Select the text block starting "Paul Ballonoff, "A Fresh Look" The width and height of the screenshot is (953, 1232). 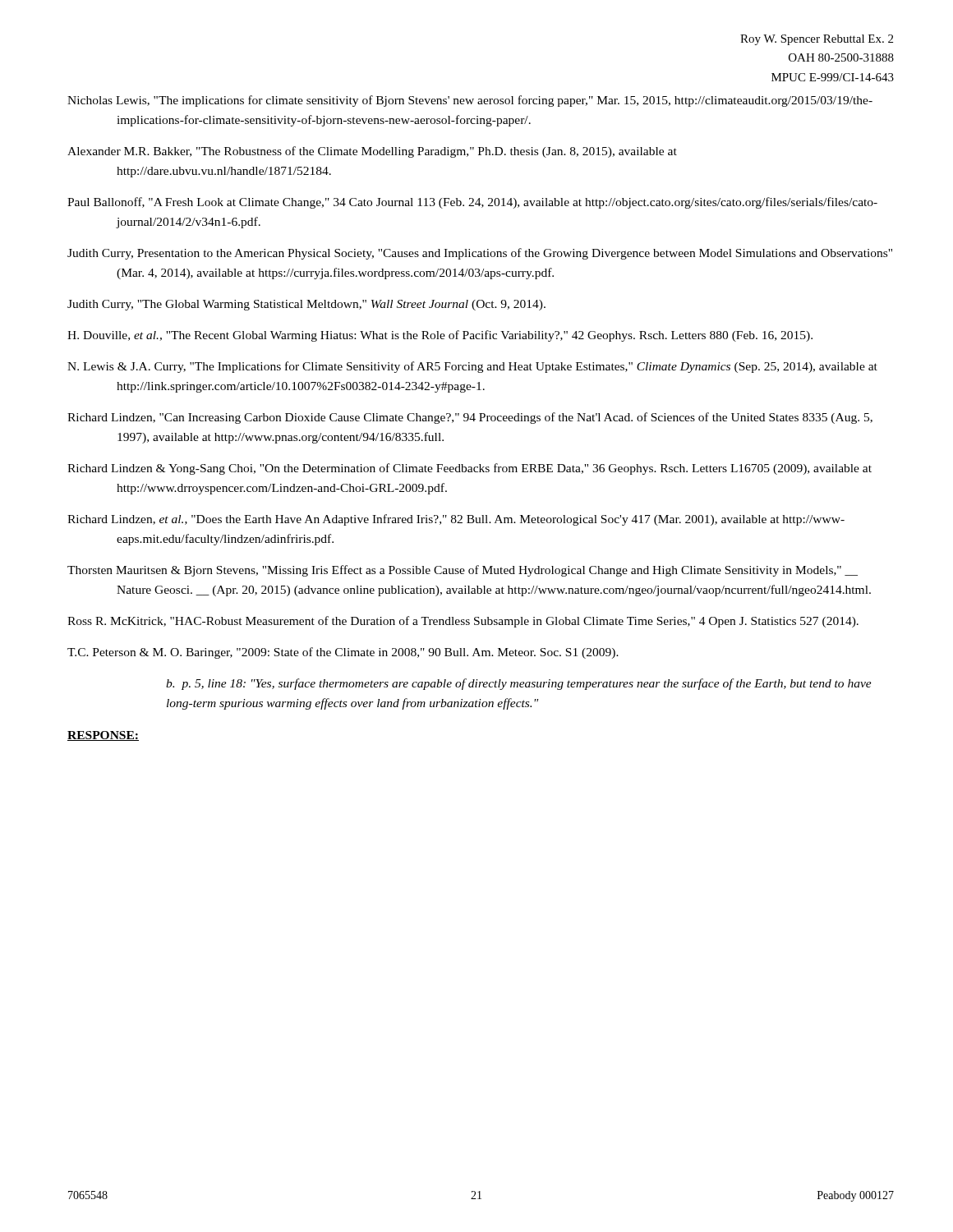coord(472,212)
